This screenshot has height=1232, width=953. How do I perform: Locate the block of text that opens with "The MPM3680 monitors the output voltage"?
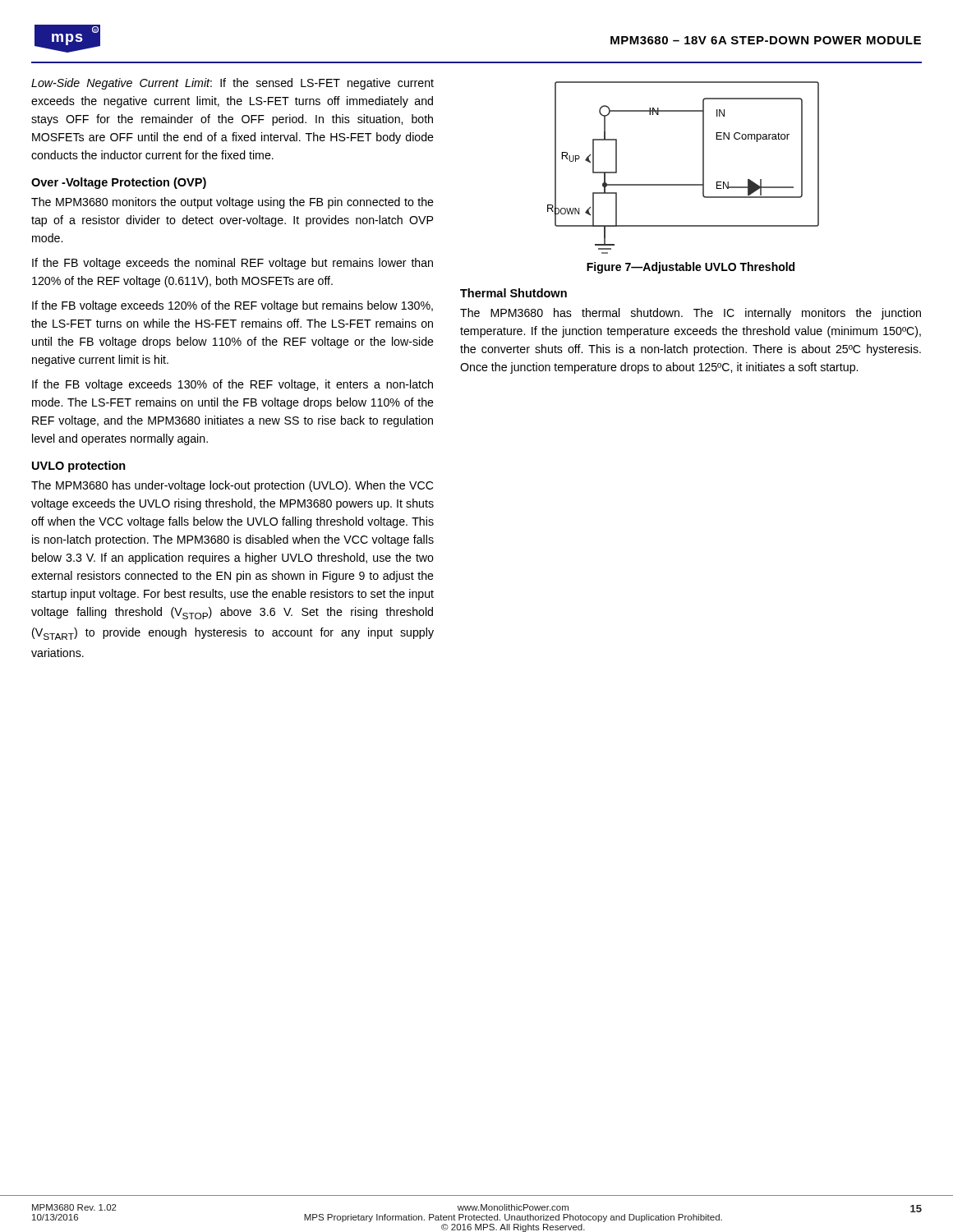point(233,220)
